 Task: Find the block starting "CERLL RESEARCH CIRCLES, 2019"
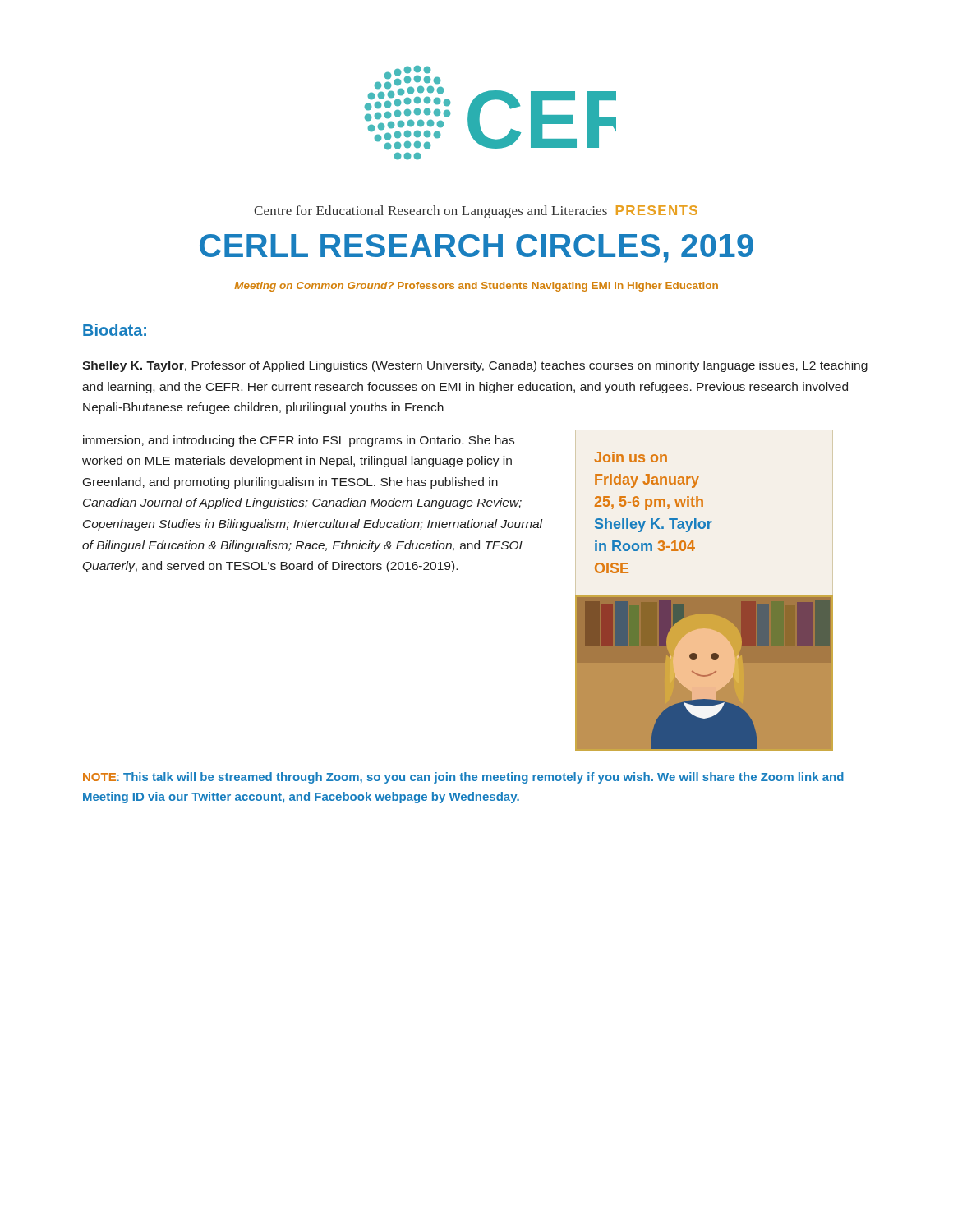[x=476, y=246]
